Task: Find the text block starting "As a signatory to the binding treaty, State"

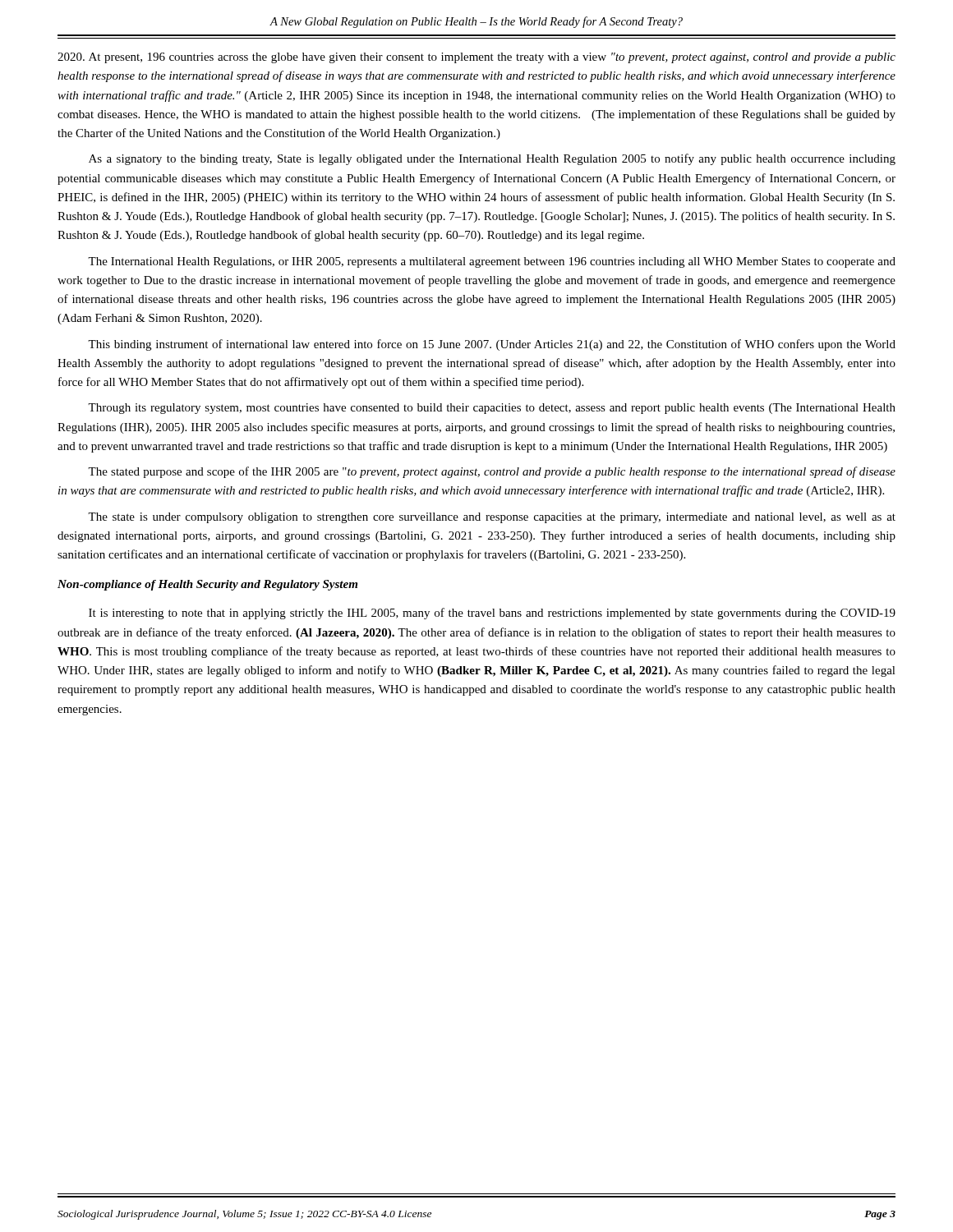Action: (476, 197)
